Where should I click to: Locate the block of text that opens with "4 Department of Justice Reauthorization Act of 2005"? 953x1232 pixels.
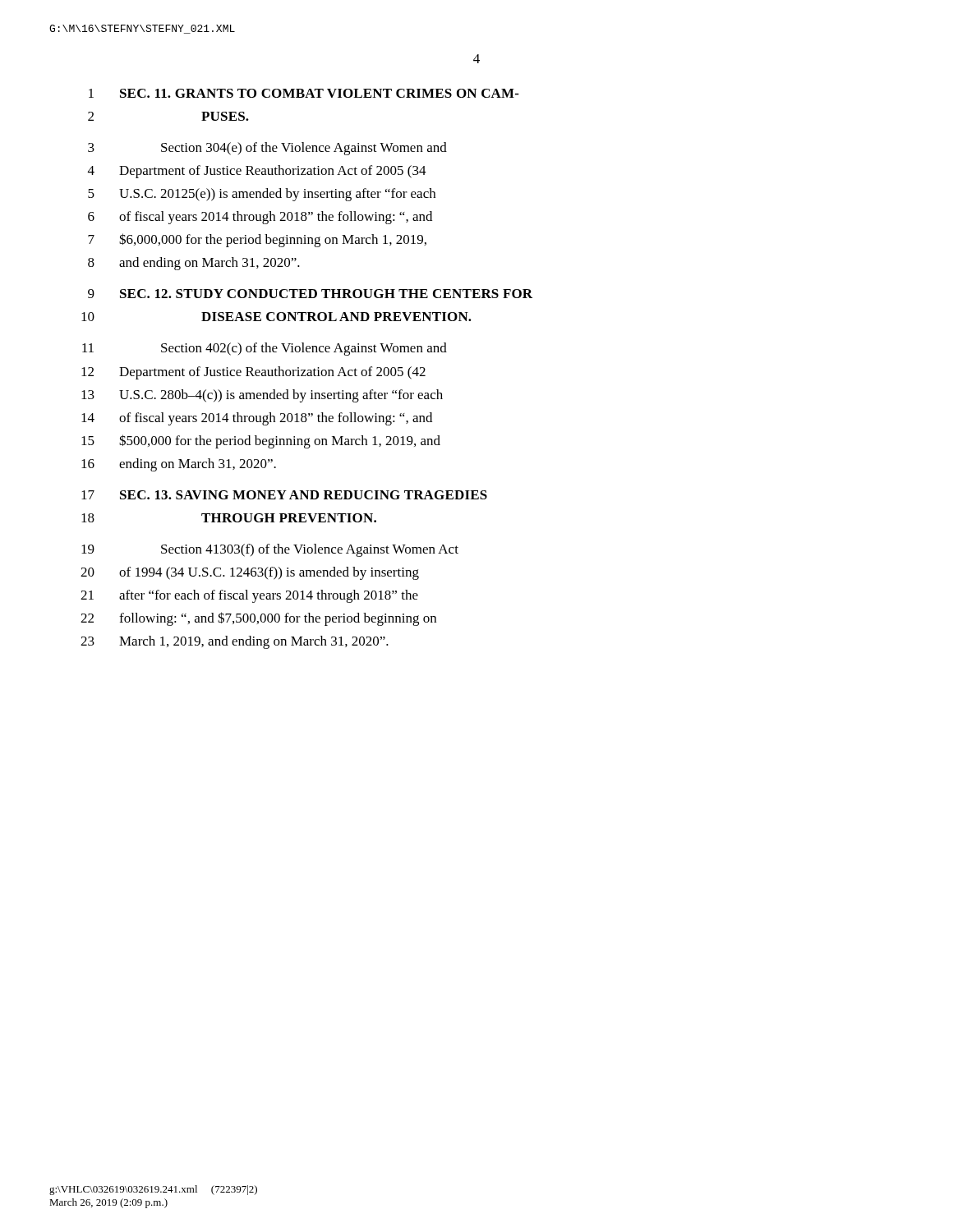click(x=238, y=171)
